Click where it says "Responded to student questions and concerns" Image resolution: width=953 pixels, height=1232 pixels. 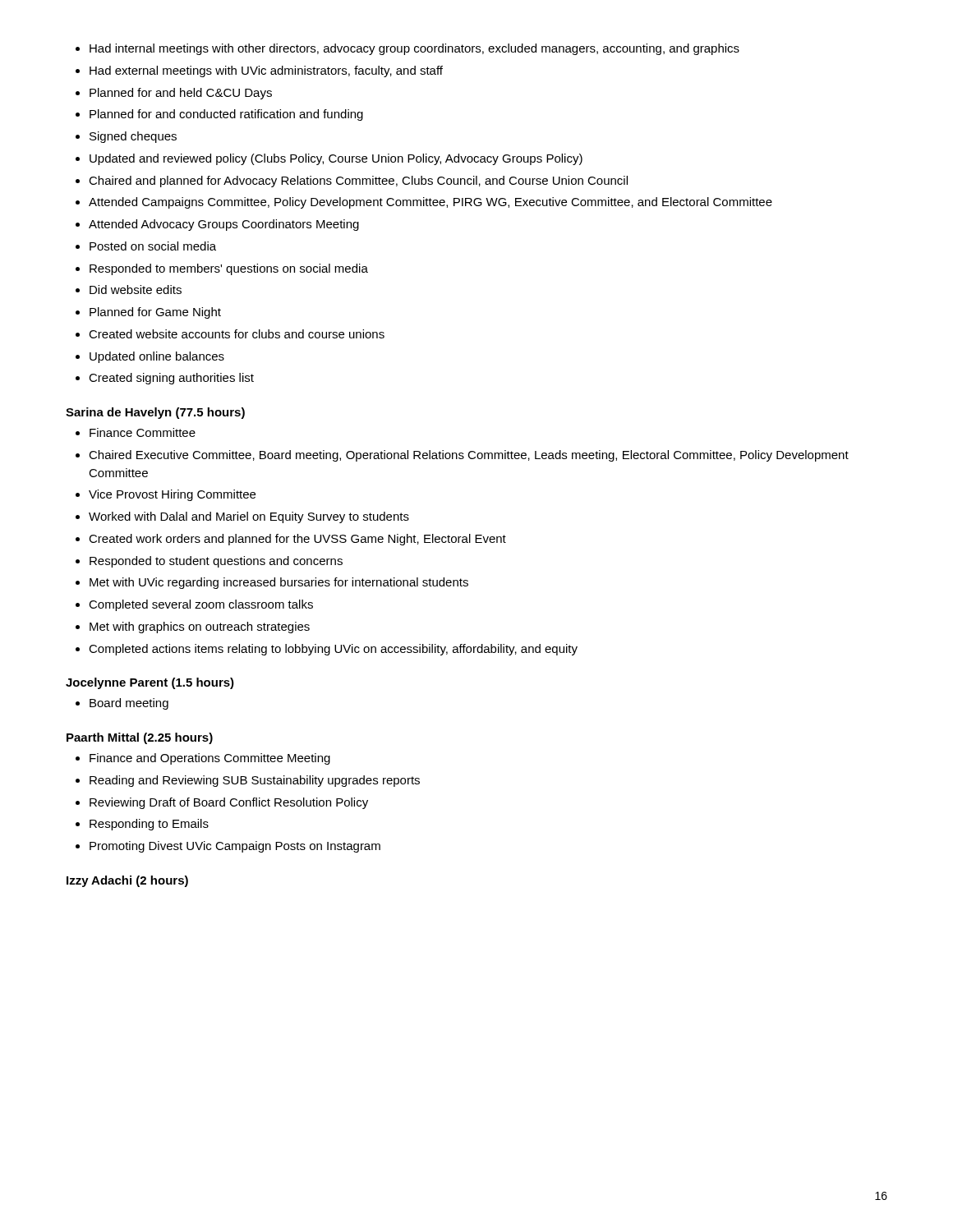point(216,562)
